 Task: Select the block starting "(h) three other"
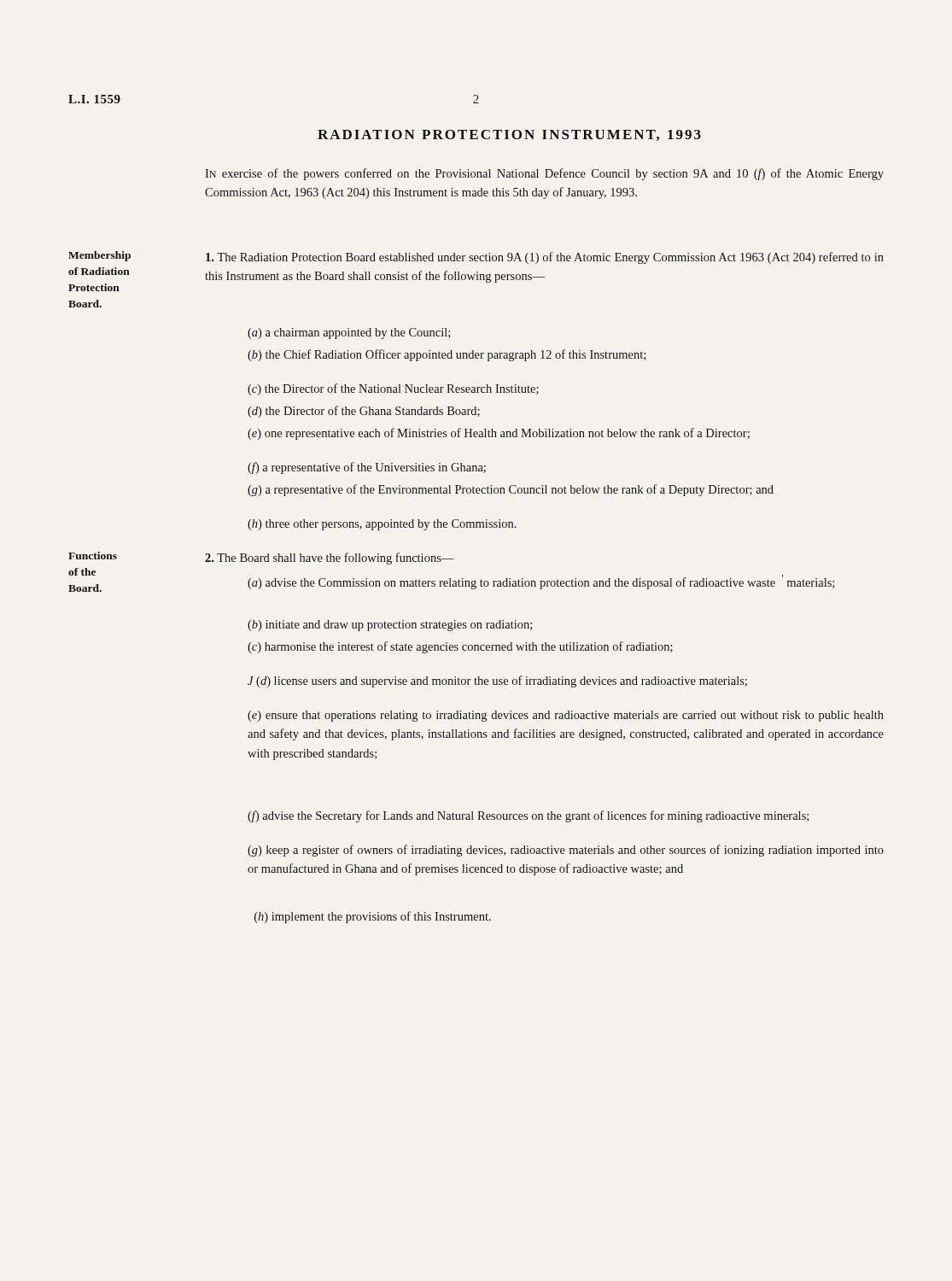tap(382, 523)
